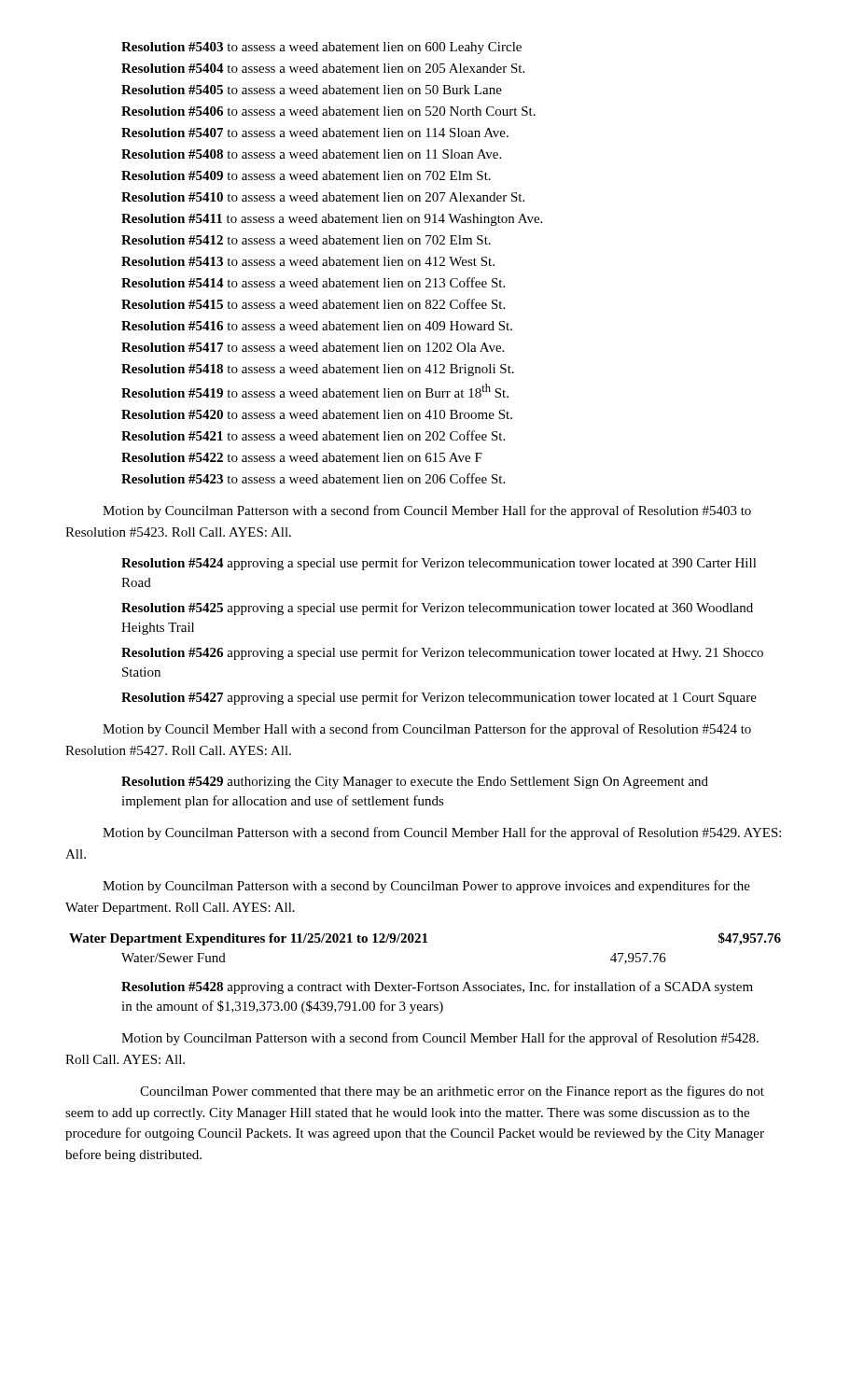Point to the block starting "Resolution #5410 to"

(323, 197)
